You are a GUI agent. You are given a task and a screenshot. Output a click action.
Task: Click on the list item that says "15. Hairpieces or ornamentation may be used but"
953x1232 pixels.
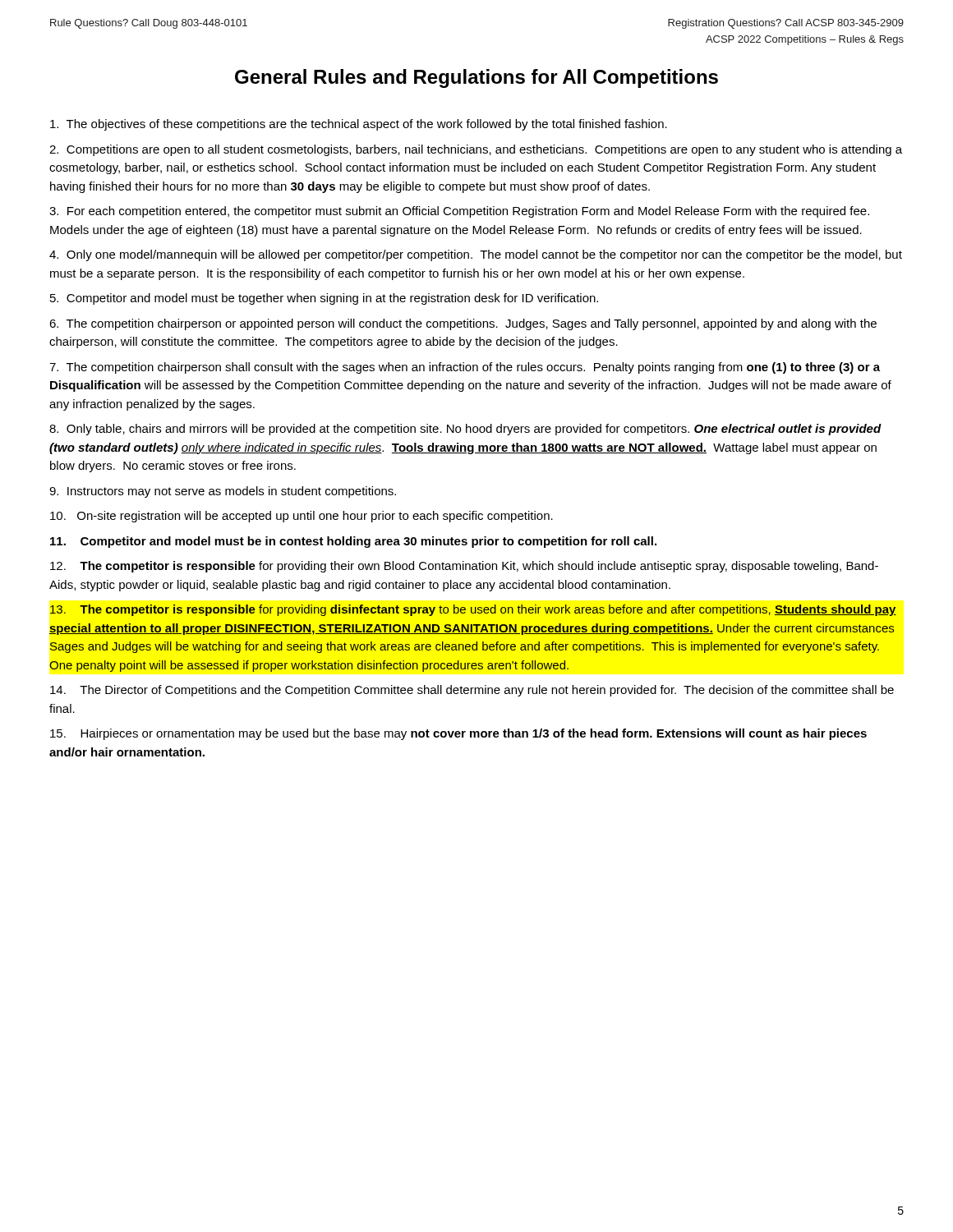458,742
